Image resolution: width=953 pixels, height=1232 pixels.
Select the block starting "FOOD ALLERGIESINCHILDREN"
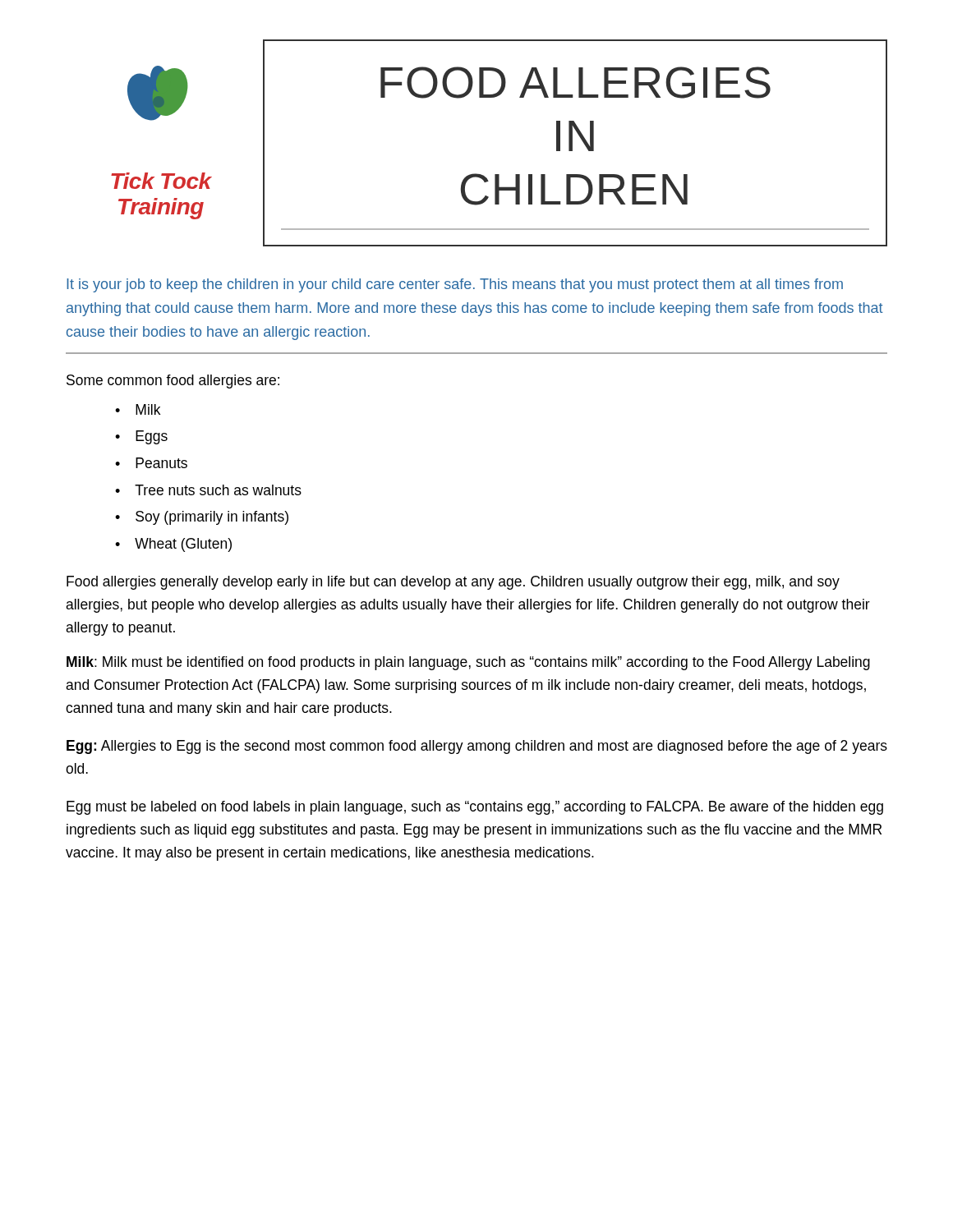(x=575, y=143)
